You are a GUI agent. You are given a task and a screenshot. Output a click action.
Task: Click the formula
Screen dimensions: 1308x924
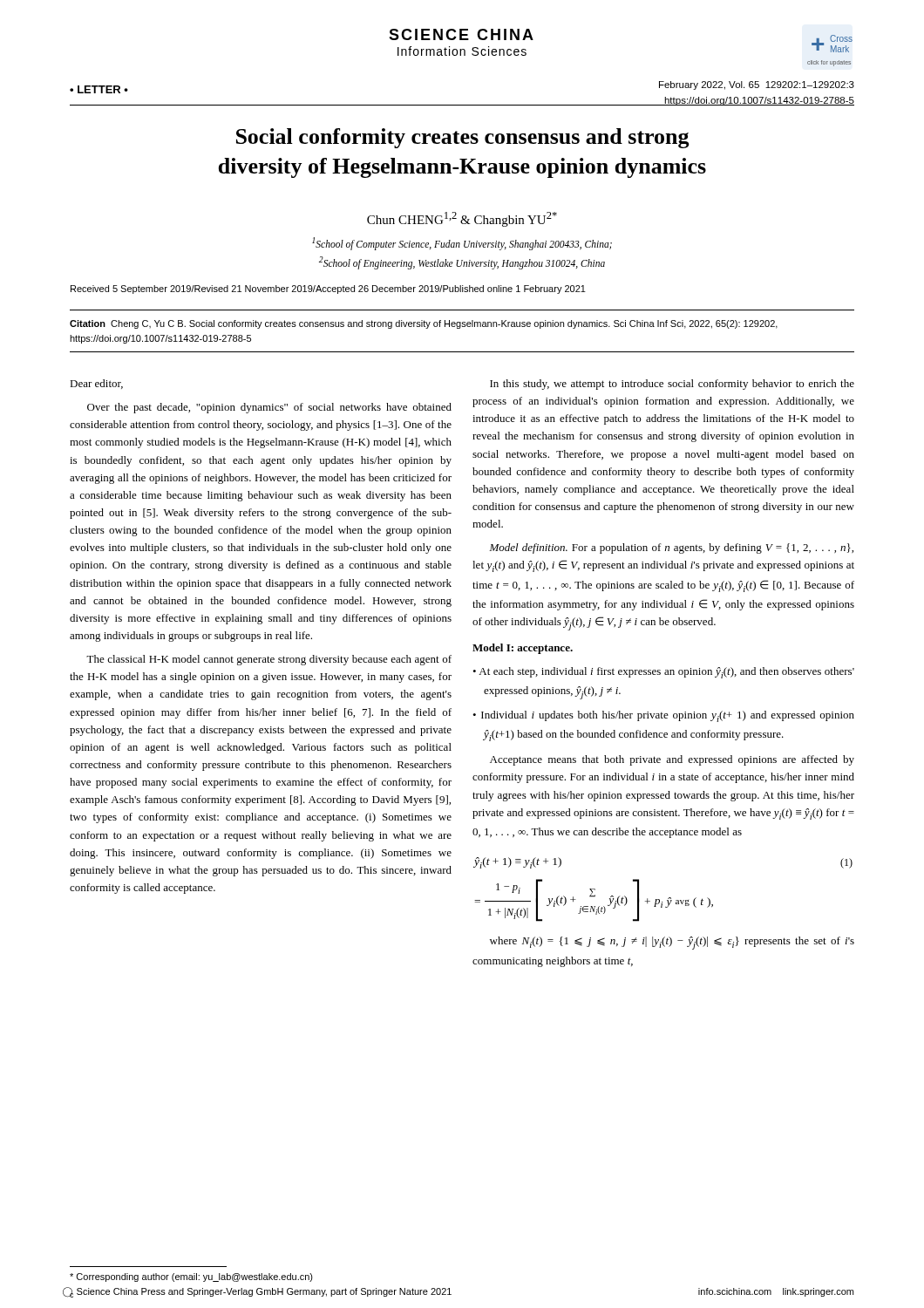pyautogui.click(x=663, y=887)
